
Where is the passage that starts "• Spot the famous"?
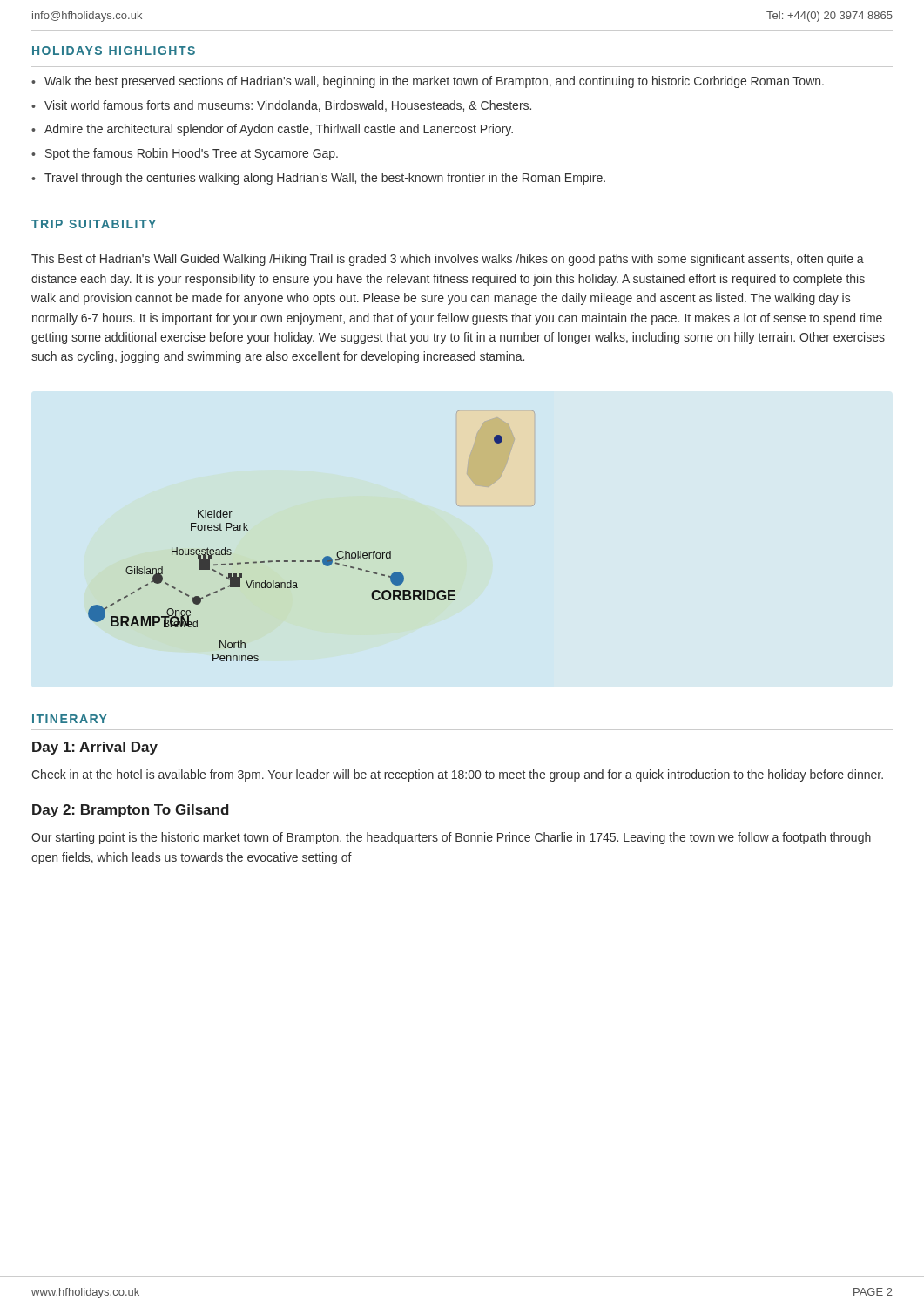185,155
